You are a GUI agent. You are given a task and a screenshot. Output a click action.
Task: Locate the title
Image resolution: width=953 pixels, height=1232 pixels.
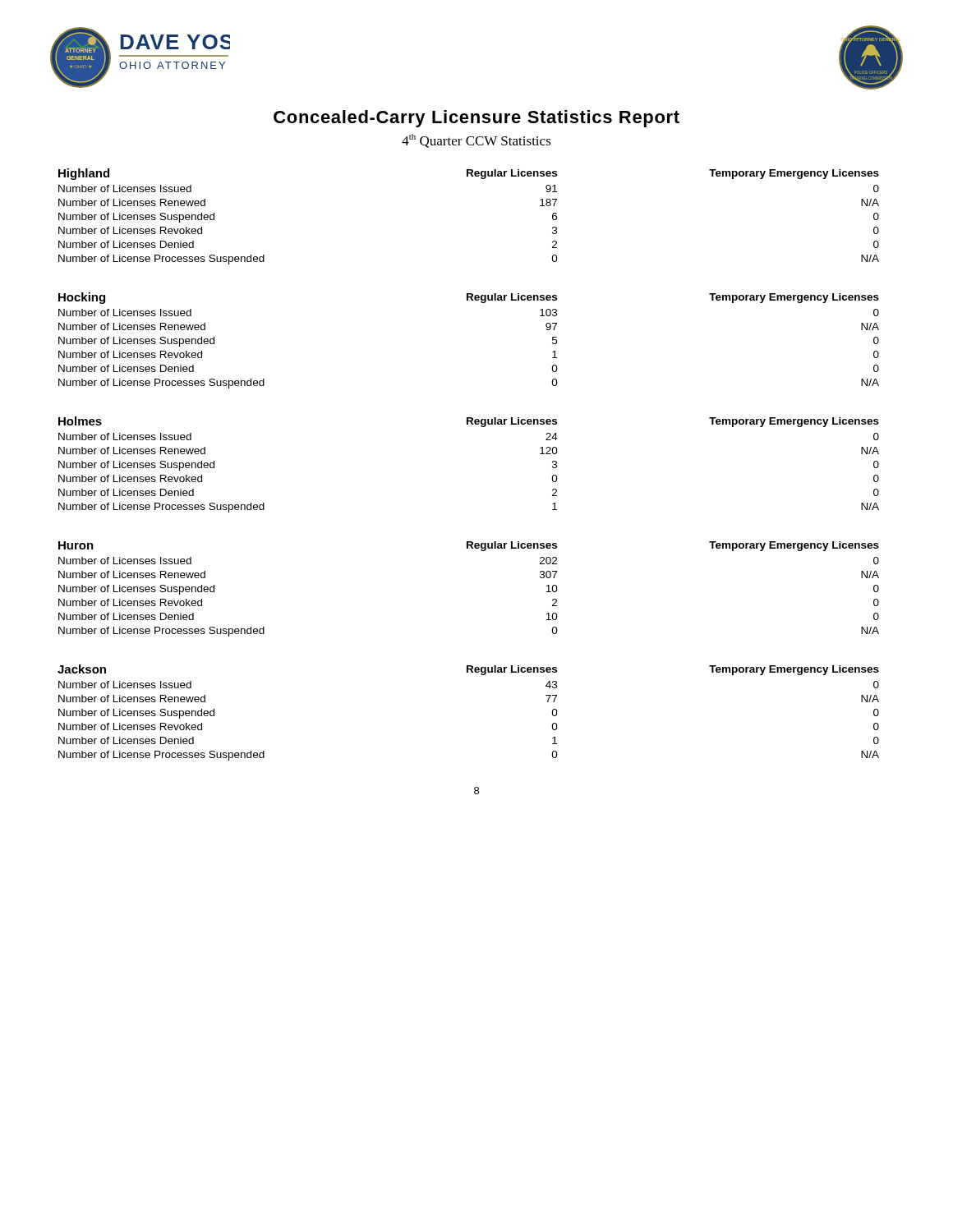(476, 117)
